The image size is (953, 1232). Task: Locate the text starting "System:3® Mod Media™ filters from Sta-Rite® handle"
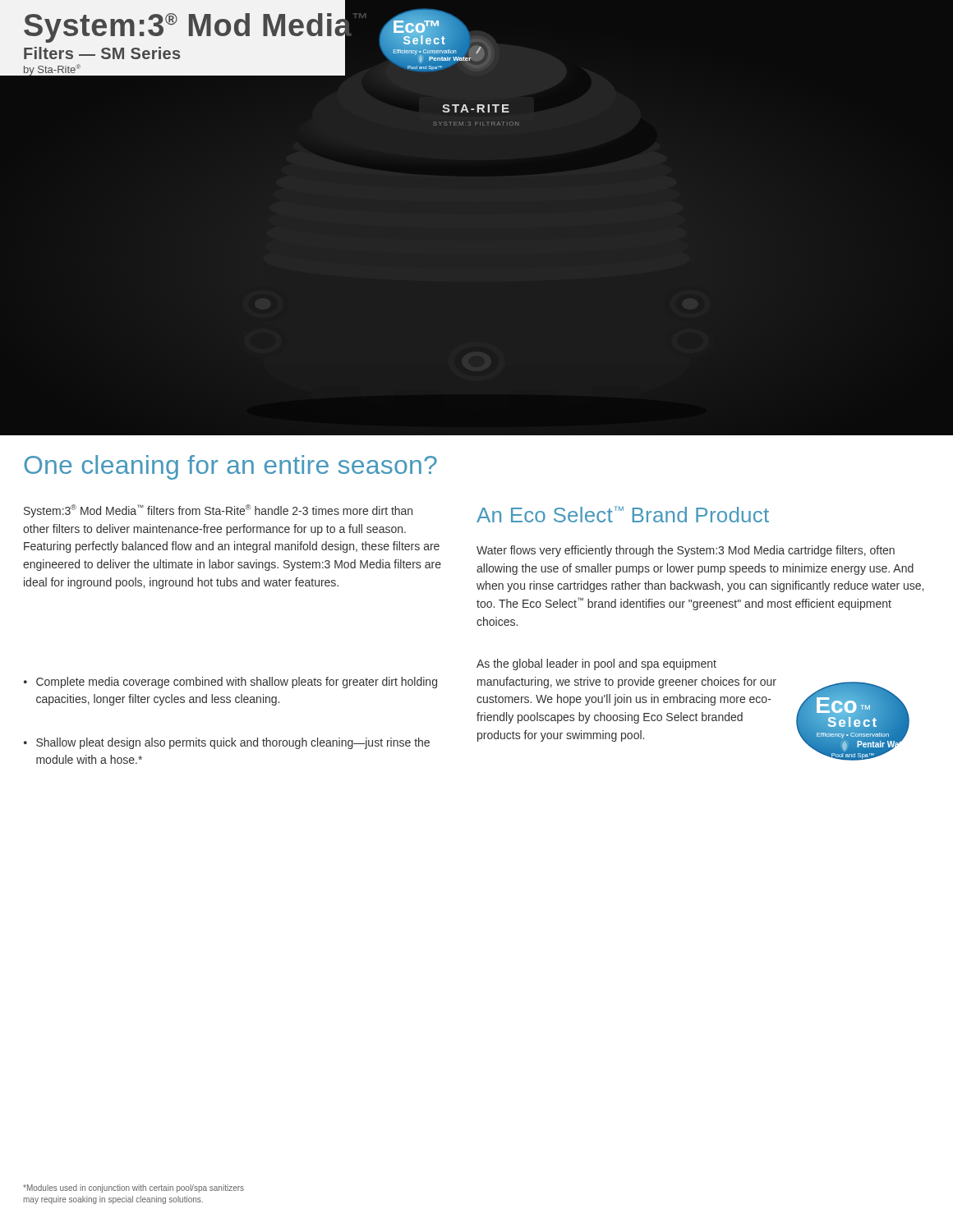[232, 546]
